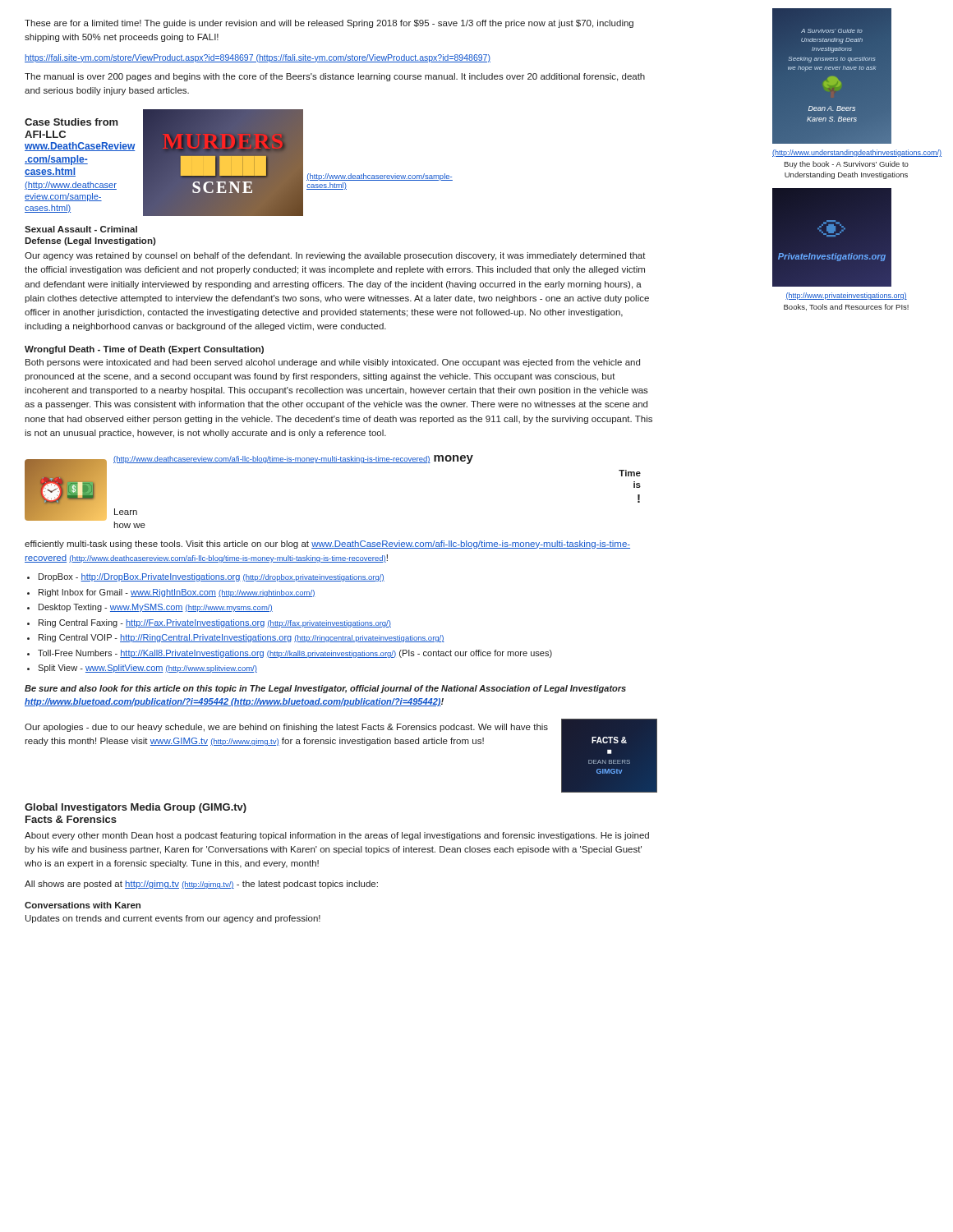Click on the text block that says "Our apologies - due to our"
Screen dimensions: 1232x953
[286, 734]
